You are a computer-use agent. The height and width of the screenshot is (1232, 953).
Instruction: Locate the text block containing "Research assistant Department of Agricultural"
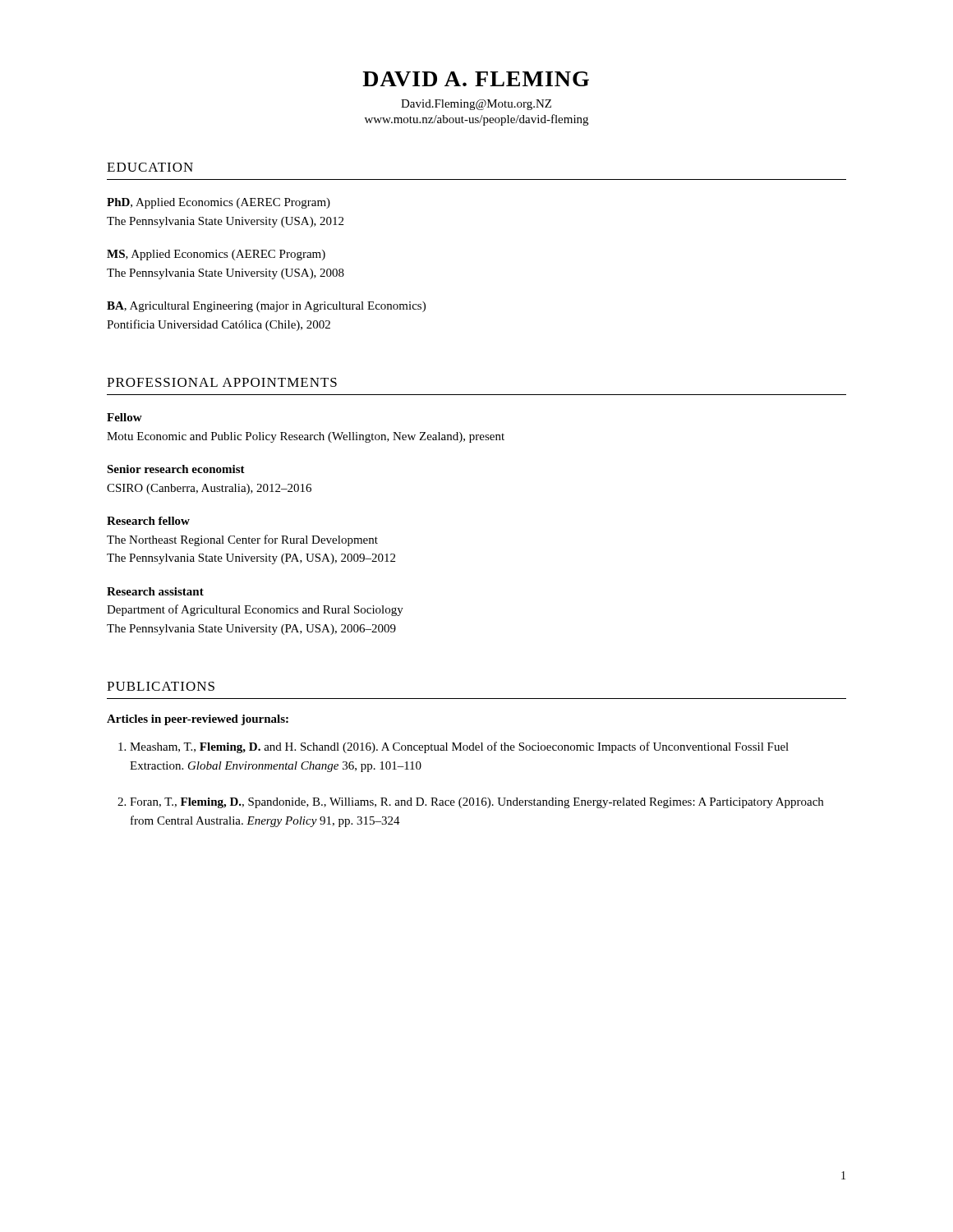[x=155, y=591]
